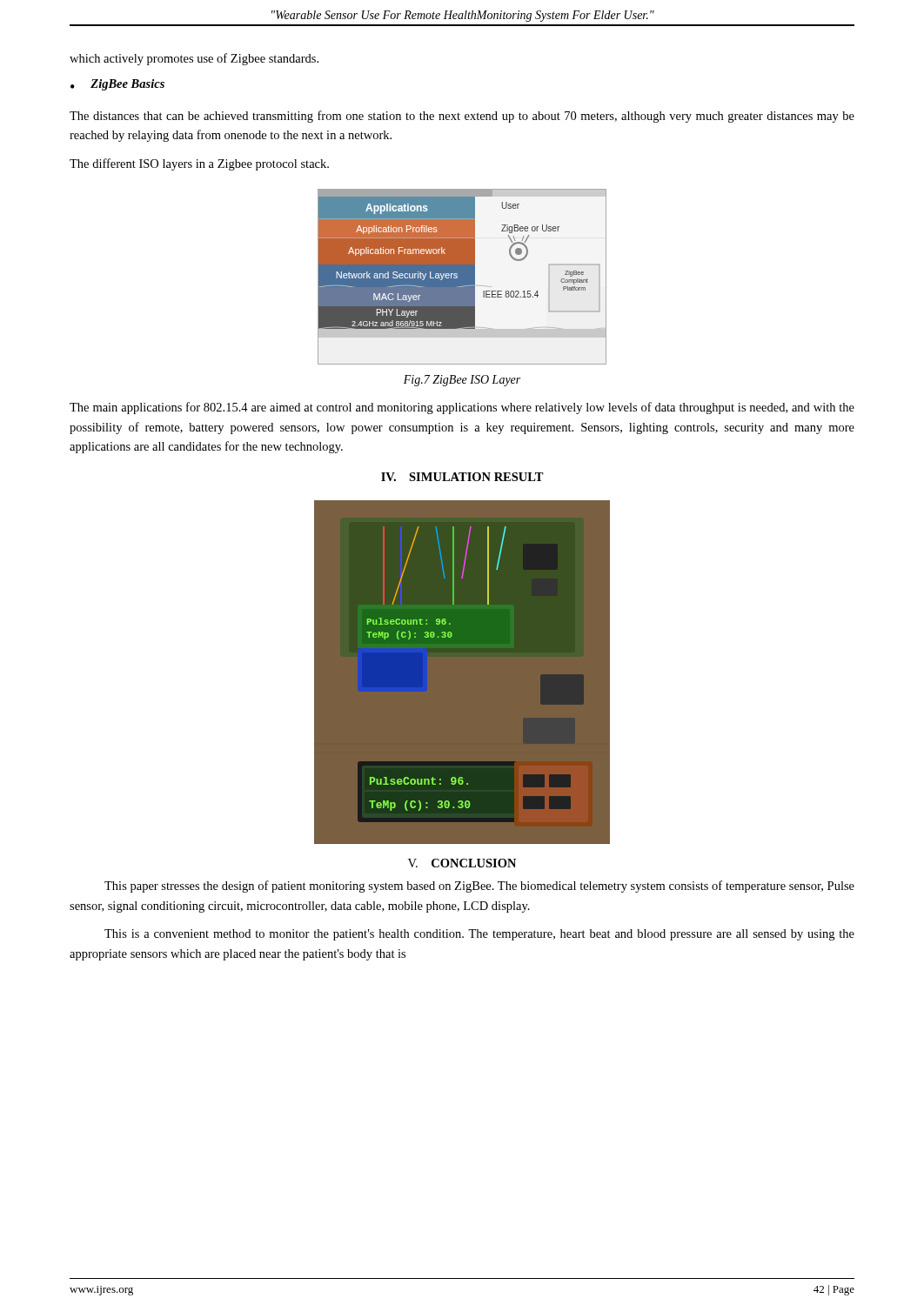This screenshot has width=924, height=1305.
Task: Locate the section header containing "IV. SIMULATION RESULT"
Action: pyautogui.click(x=462, y=477)
